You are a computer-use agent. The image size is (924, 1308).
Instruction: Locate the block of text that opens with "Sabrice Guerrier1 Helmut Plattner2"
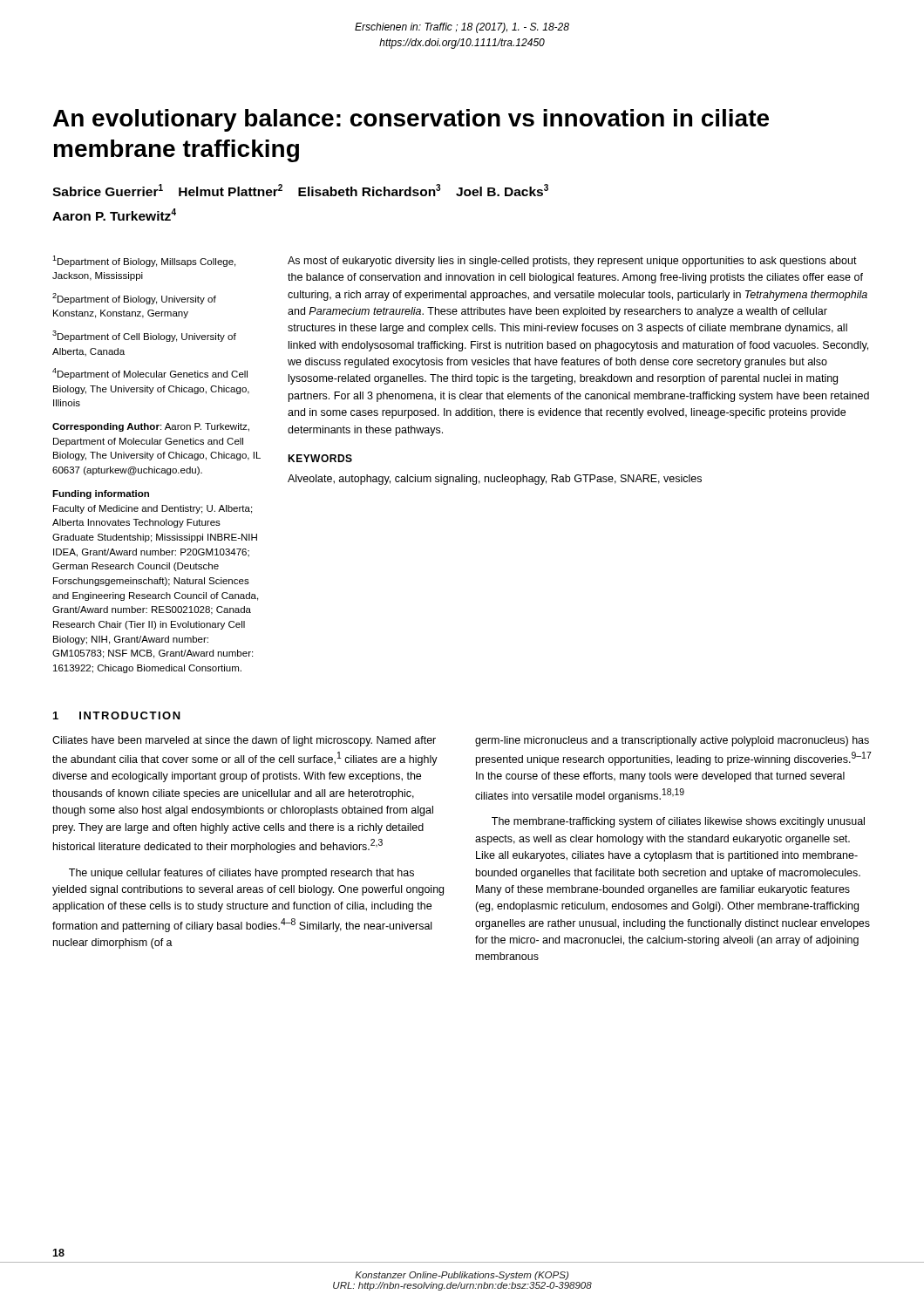tap(300, 203)
